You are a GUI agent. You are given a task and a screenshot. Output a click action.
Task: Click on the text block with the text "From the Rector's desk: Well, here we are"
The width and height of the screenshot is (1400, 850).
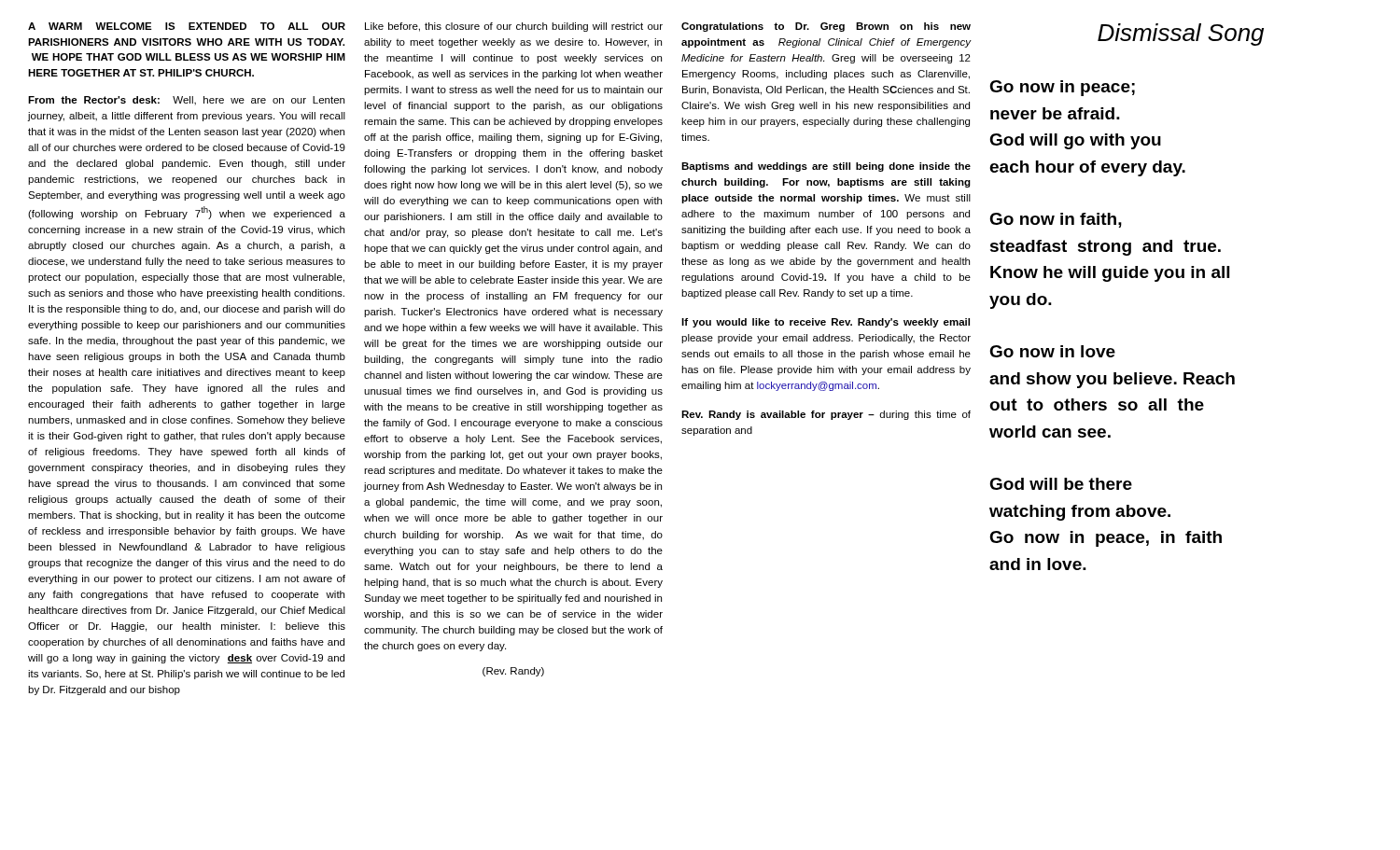[x=187, y=395]
